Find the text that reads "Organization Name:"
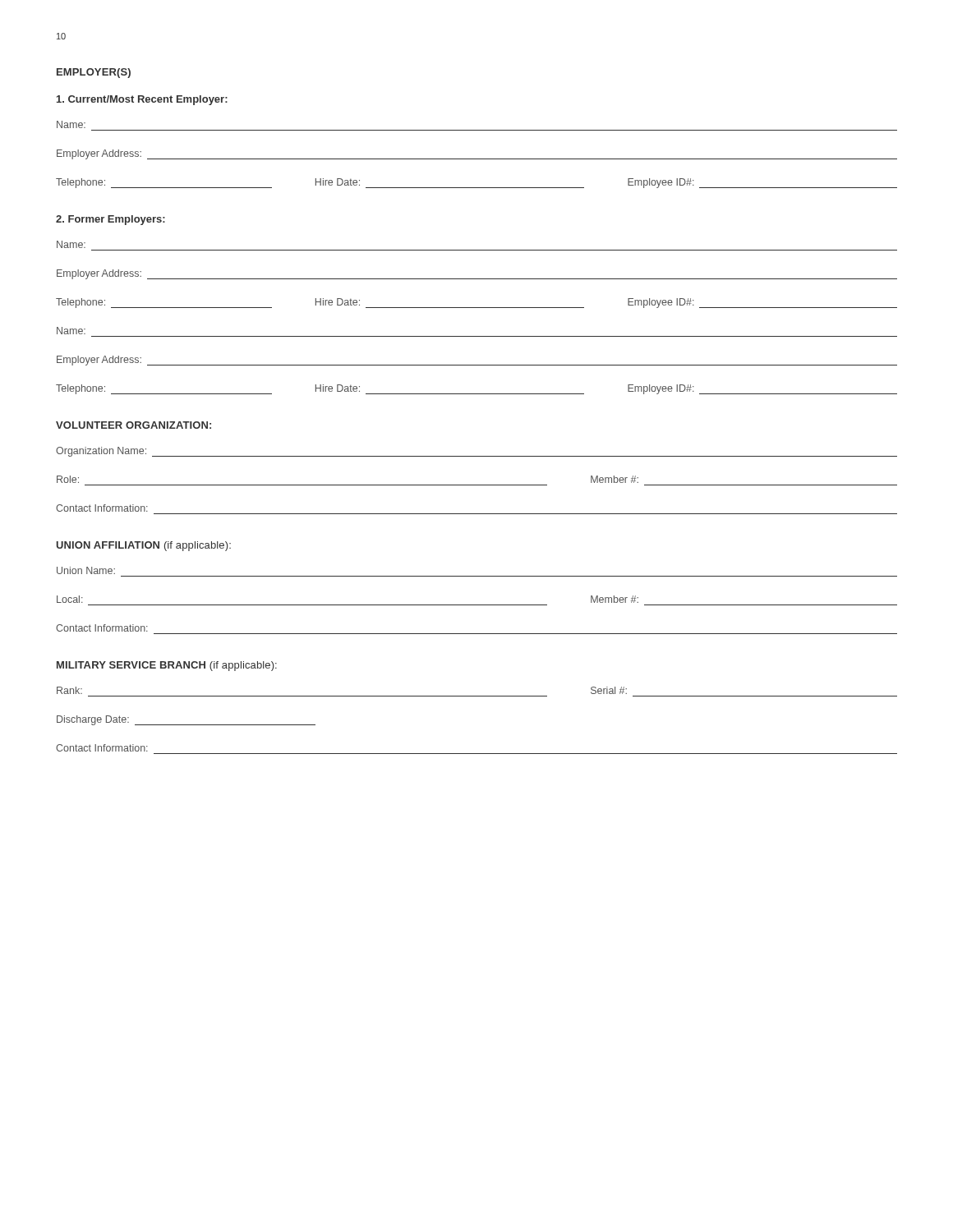This screenshot has width=953, height=1232. 476,450
